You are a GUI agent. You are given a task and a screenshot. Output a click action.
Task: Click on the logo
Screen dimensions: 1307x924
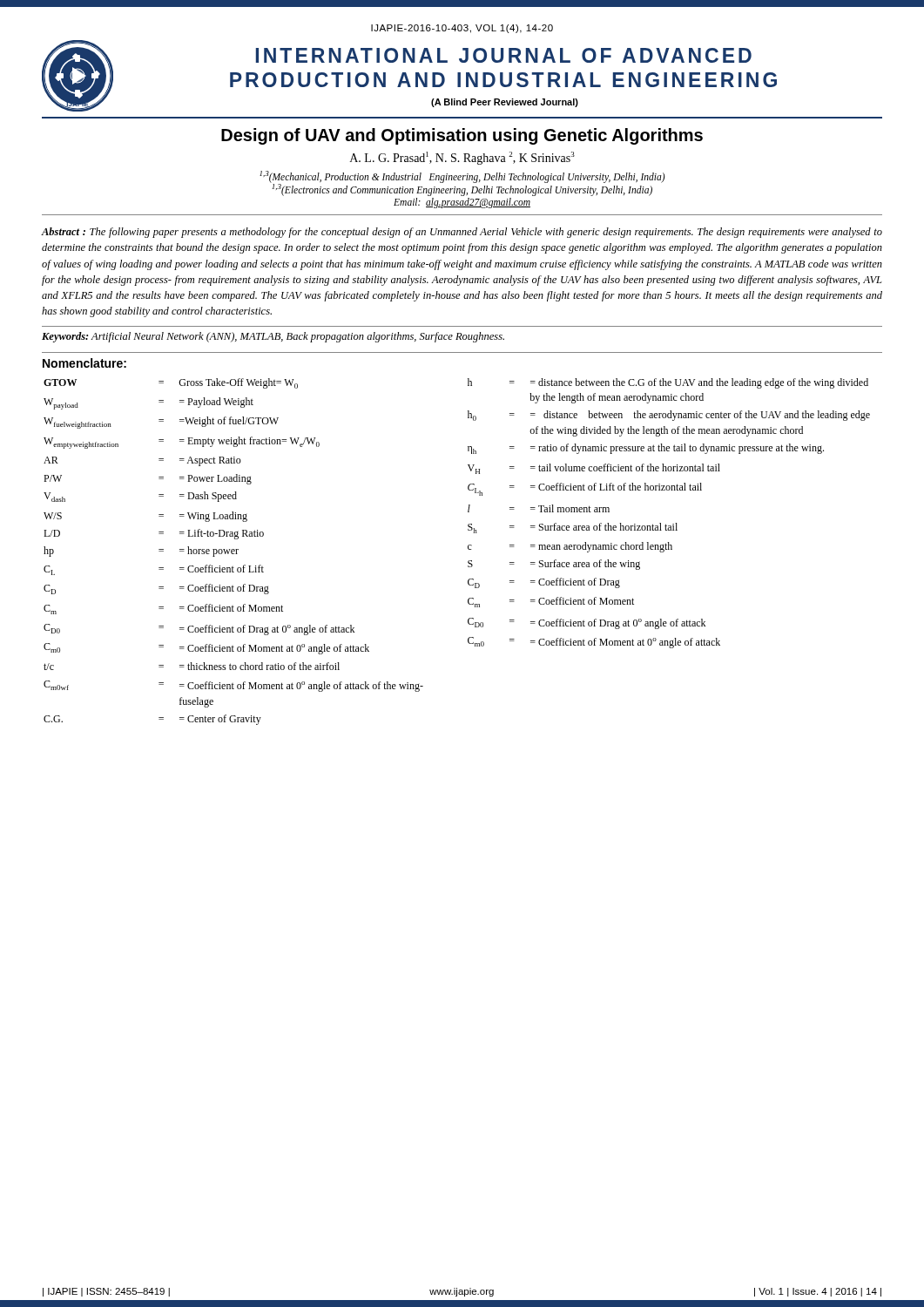tap(77, 76)
